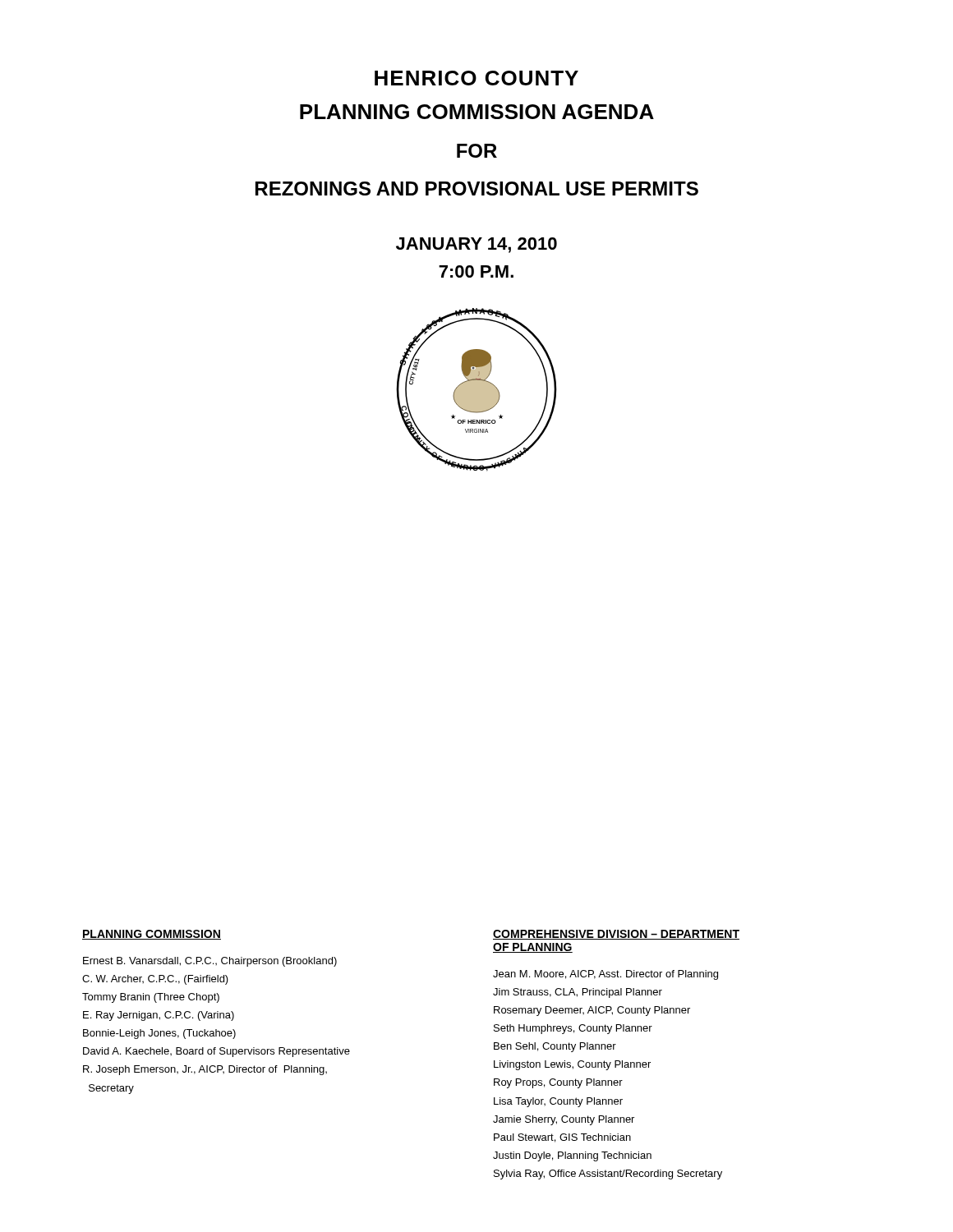Image resolution: width=953 pixels, height=1232 pixels.
Task: Locate the section header containing "COMPREHENSIVE DIVISION – DEPARTMENTOF PLANNING"
Action: [616, 940]
